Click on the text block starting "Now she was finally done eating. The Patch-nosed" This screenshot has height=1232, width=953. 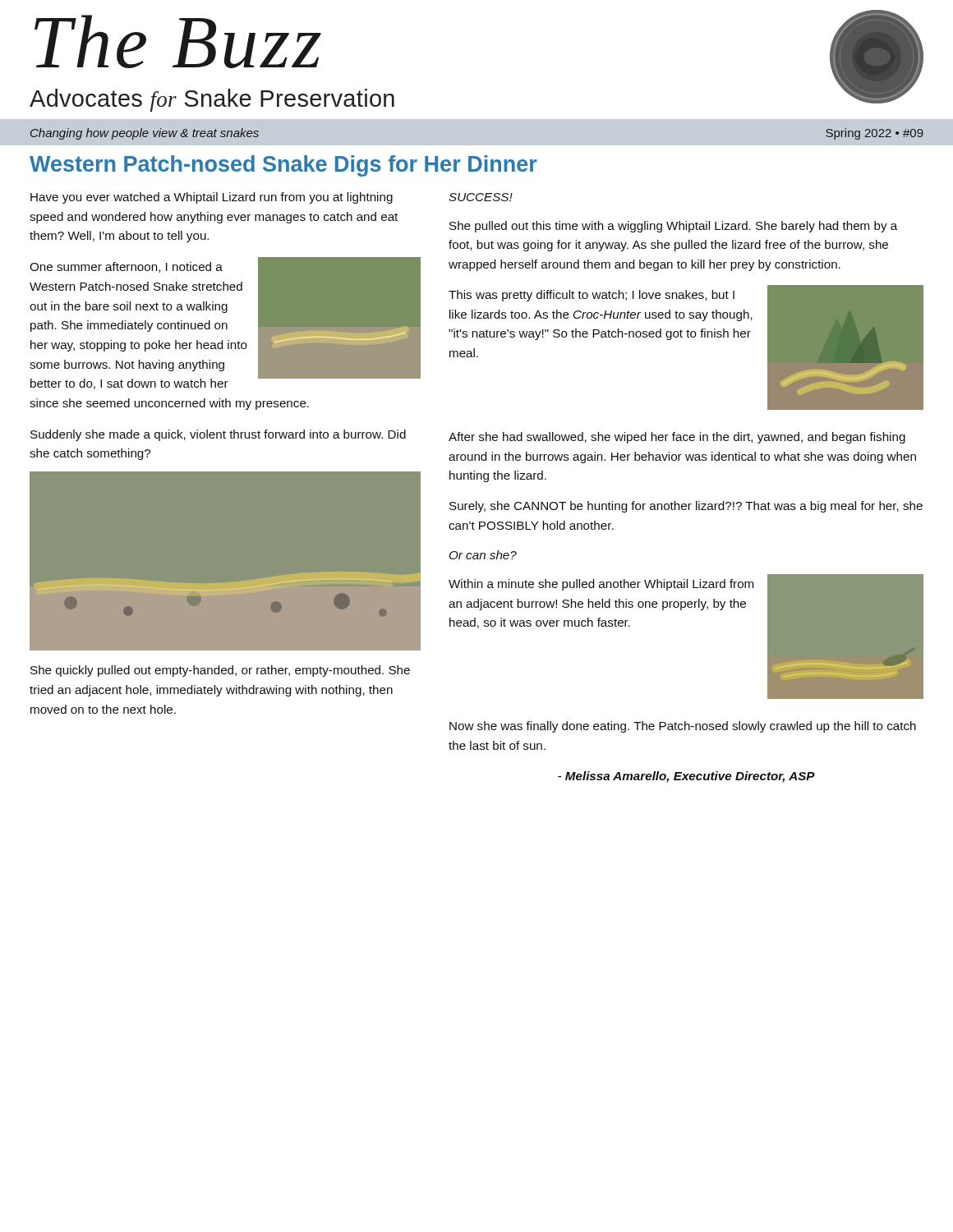pyautogui.click(x=683, y=735)
